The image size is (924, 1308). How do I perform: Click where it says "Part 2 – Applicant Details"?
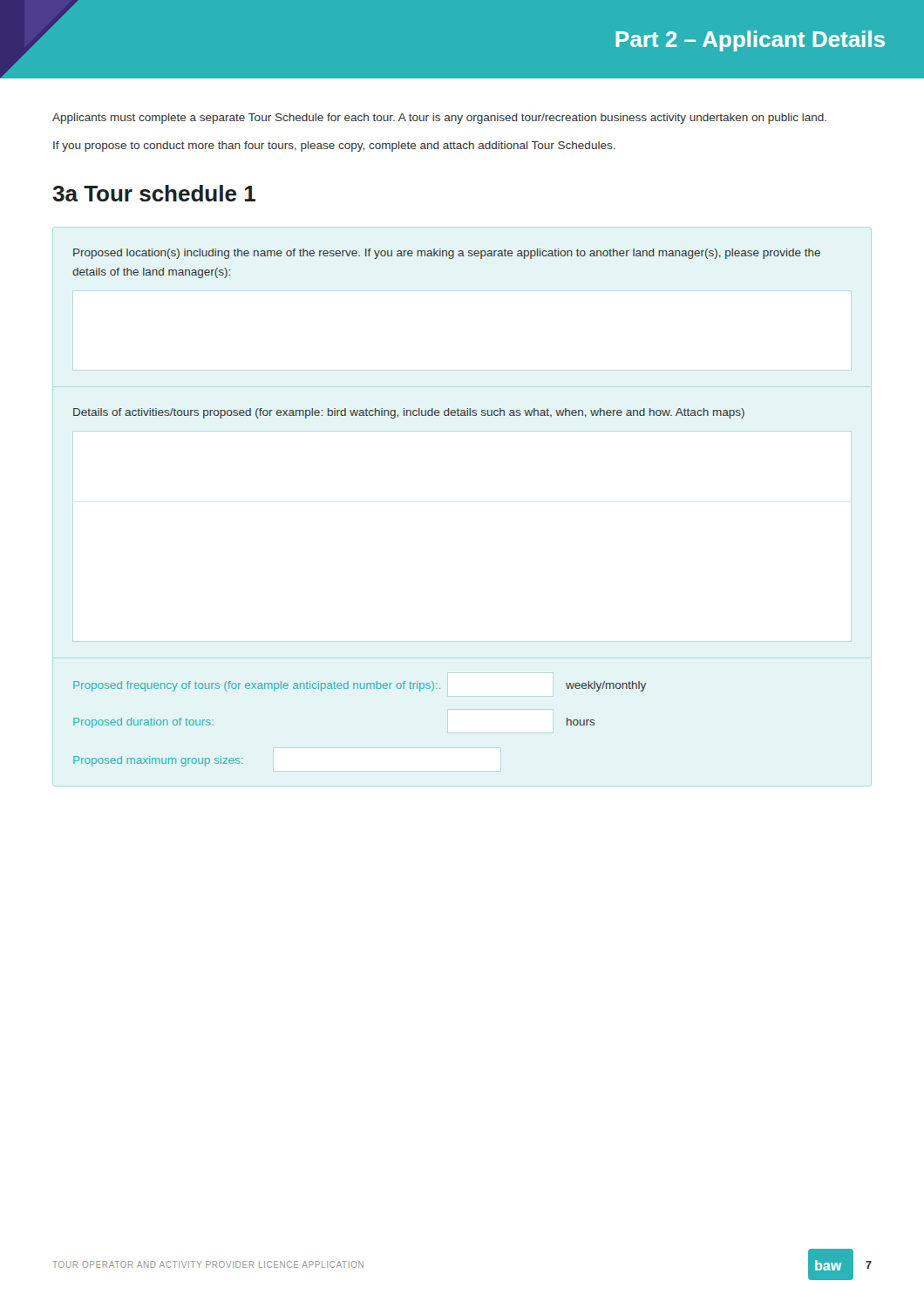[x=750, y=39]
